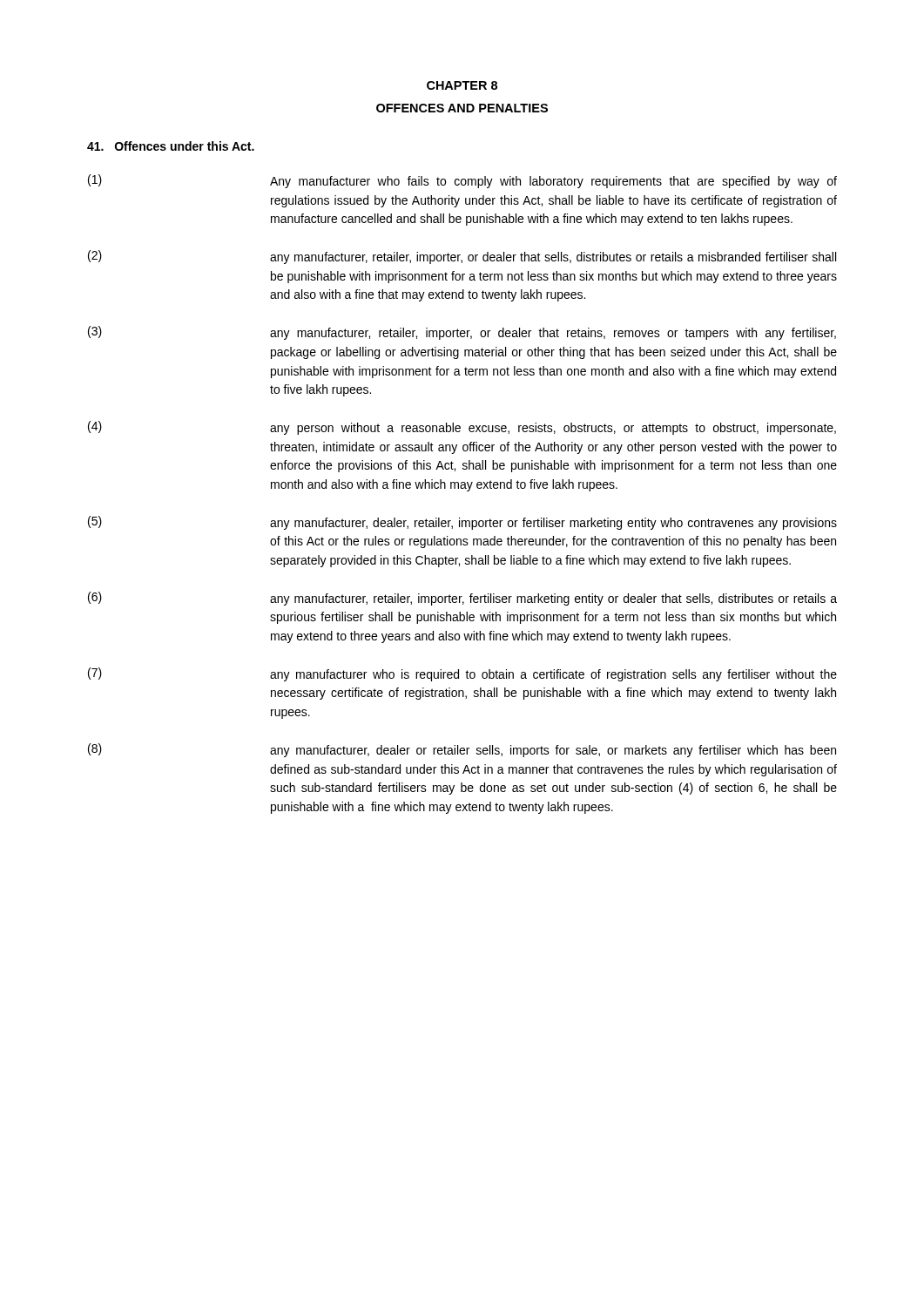
Task: Find the region starting "(5) any manufacturer, dealer, retailer, importer"
Action: pos(462,542)
